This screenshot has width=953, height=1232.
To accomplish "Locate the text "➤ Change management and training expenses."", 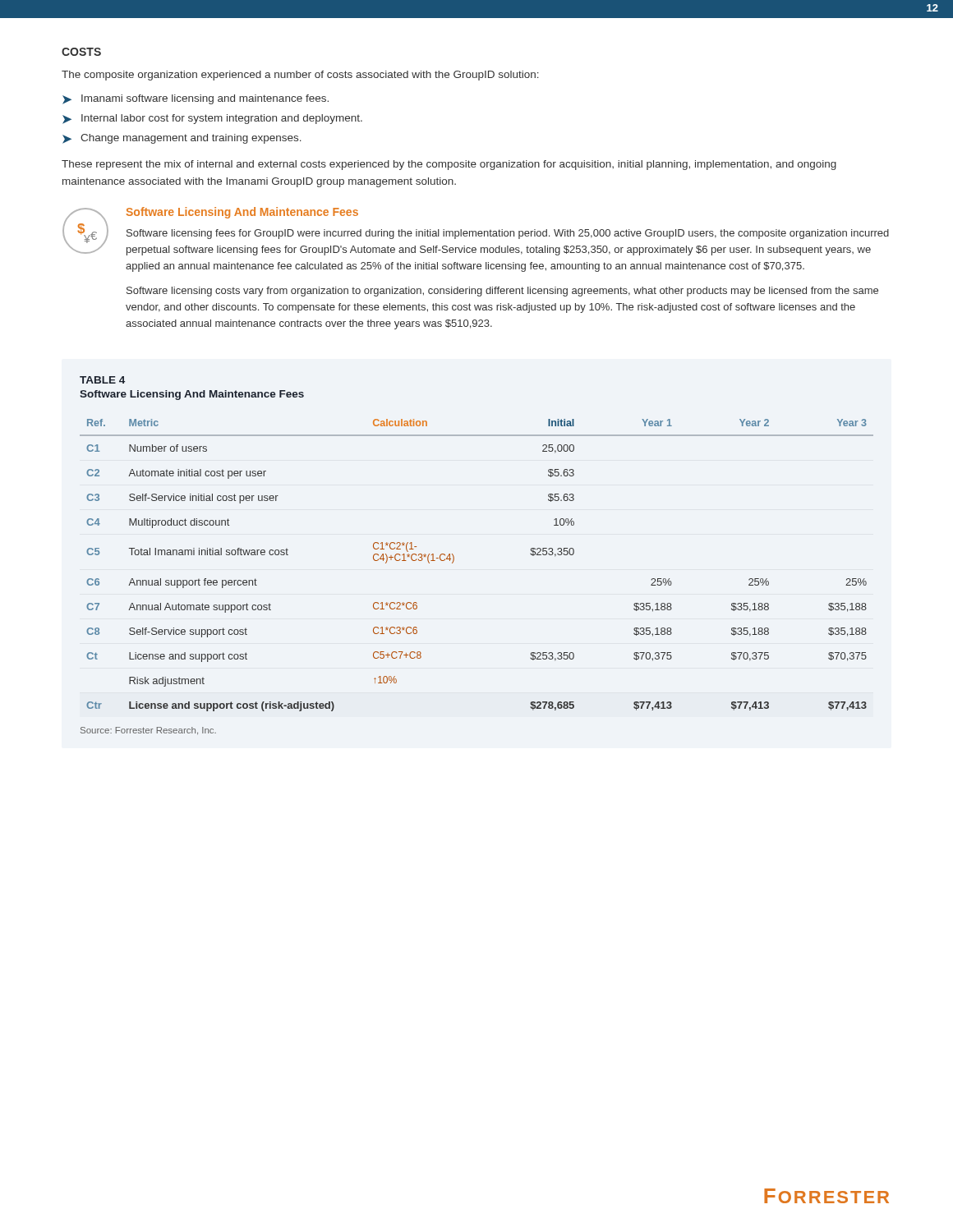I will point(182,139).
